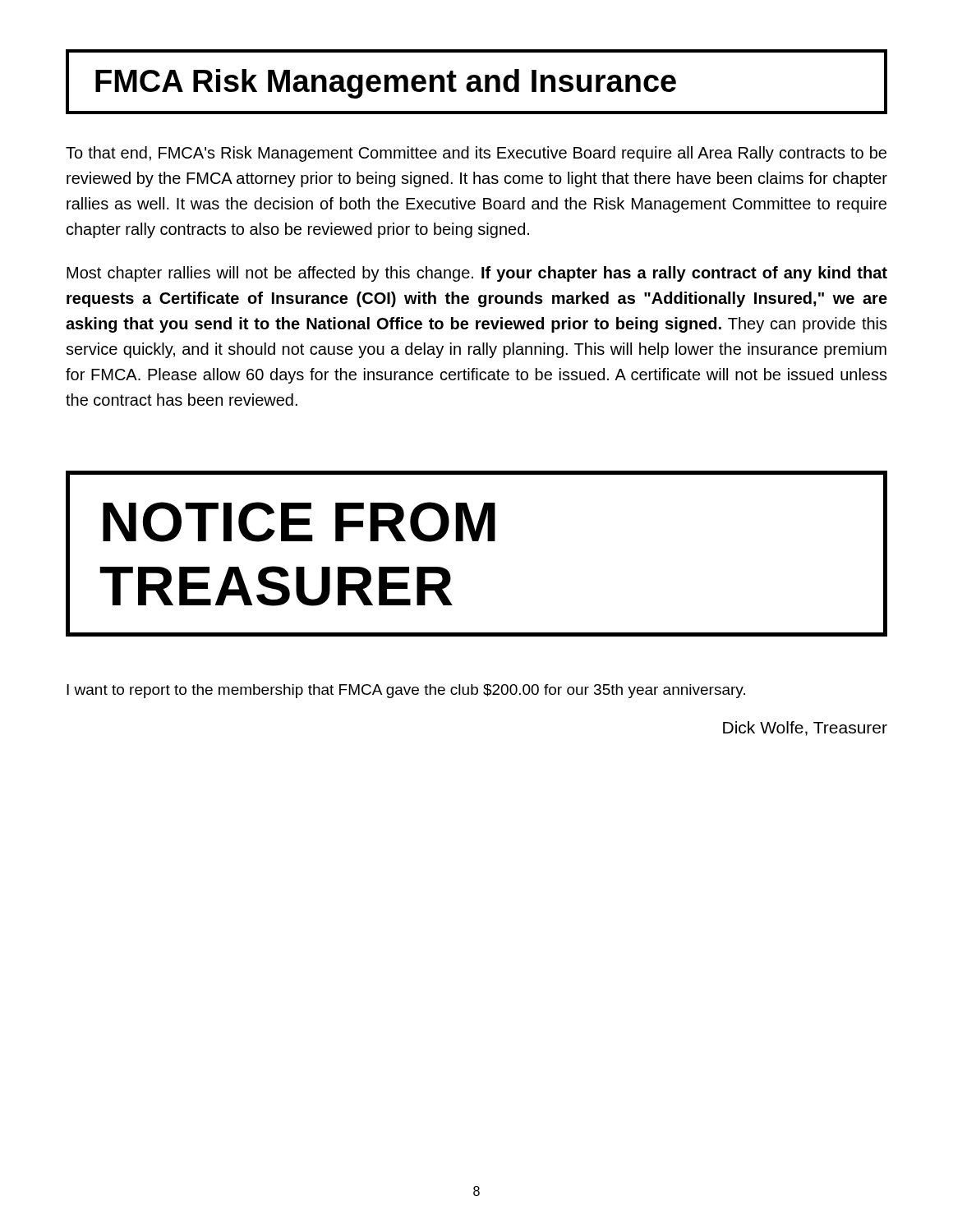Point to the element starting "NOTICE FROM TREASURER"
The height and width of the screenshot is (1232, 953).
coord(476,554)
